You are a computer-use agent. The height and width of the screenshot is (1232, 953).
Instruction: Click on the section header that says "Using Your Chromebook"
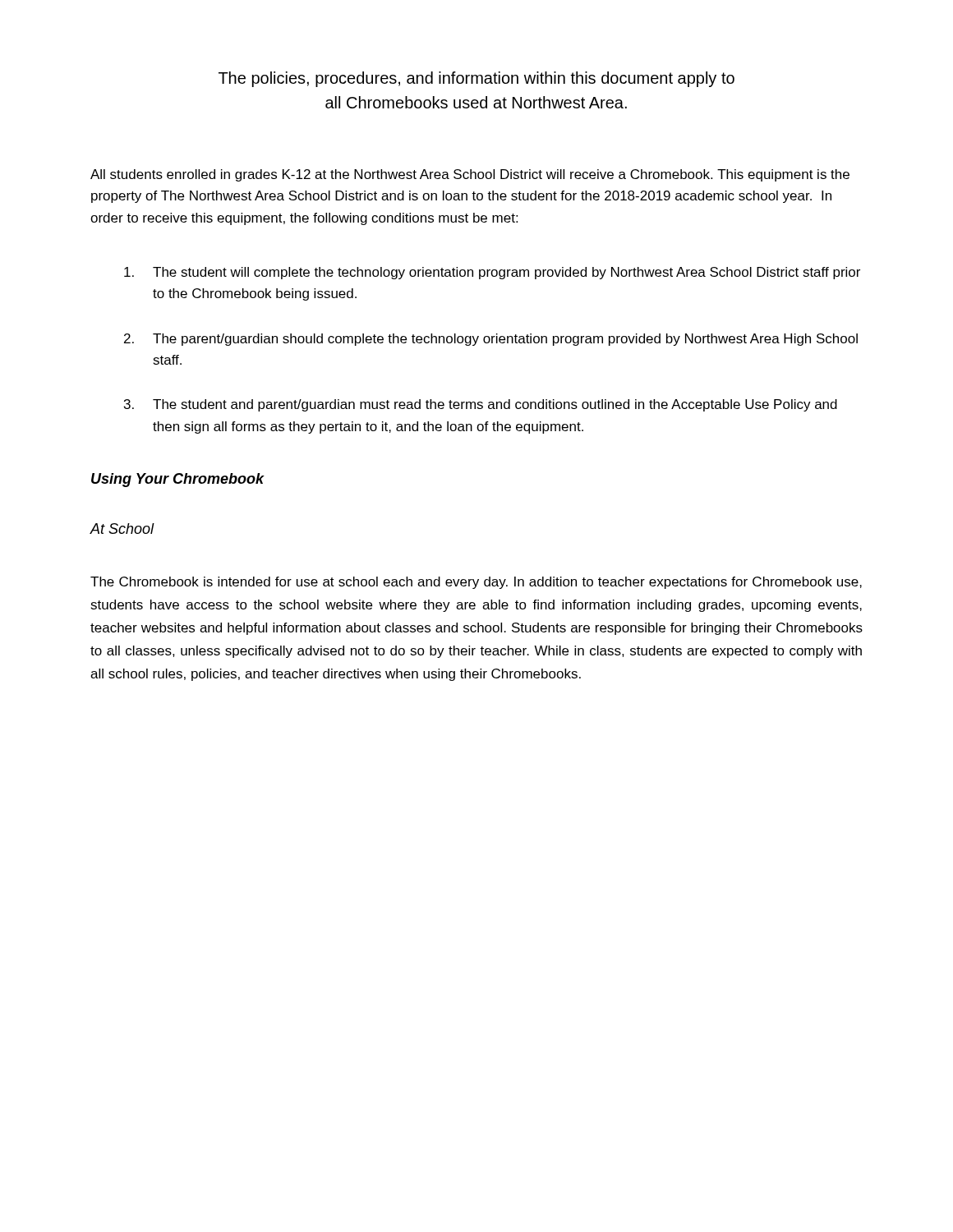coord(177,479)
